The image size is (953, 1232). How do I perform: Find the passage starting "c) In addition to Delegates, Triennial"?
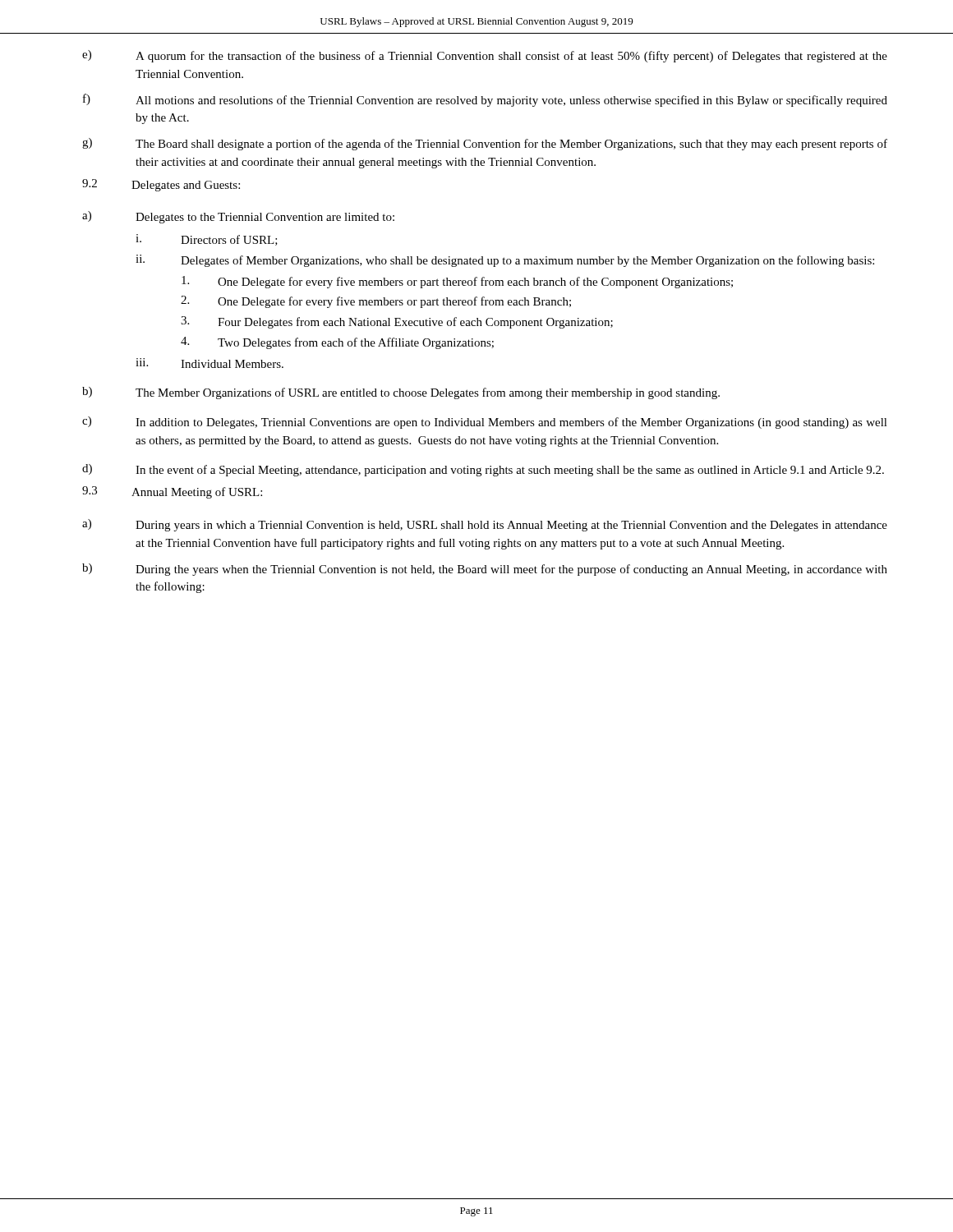(x=485, y=432)
